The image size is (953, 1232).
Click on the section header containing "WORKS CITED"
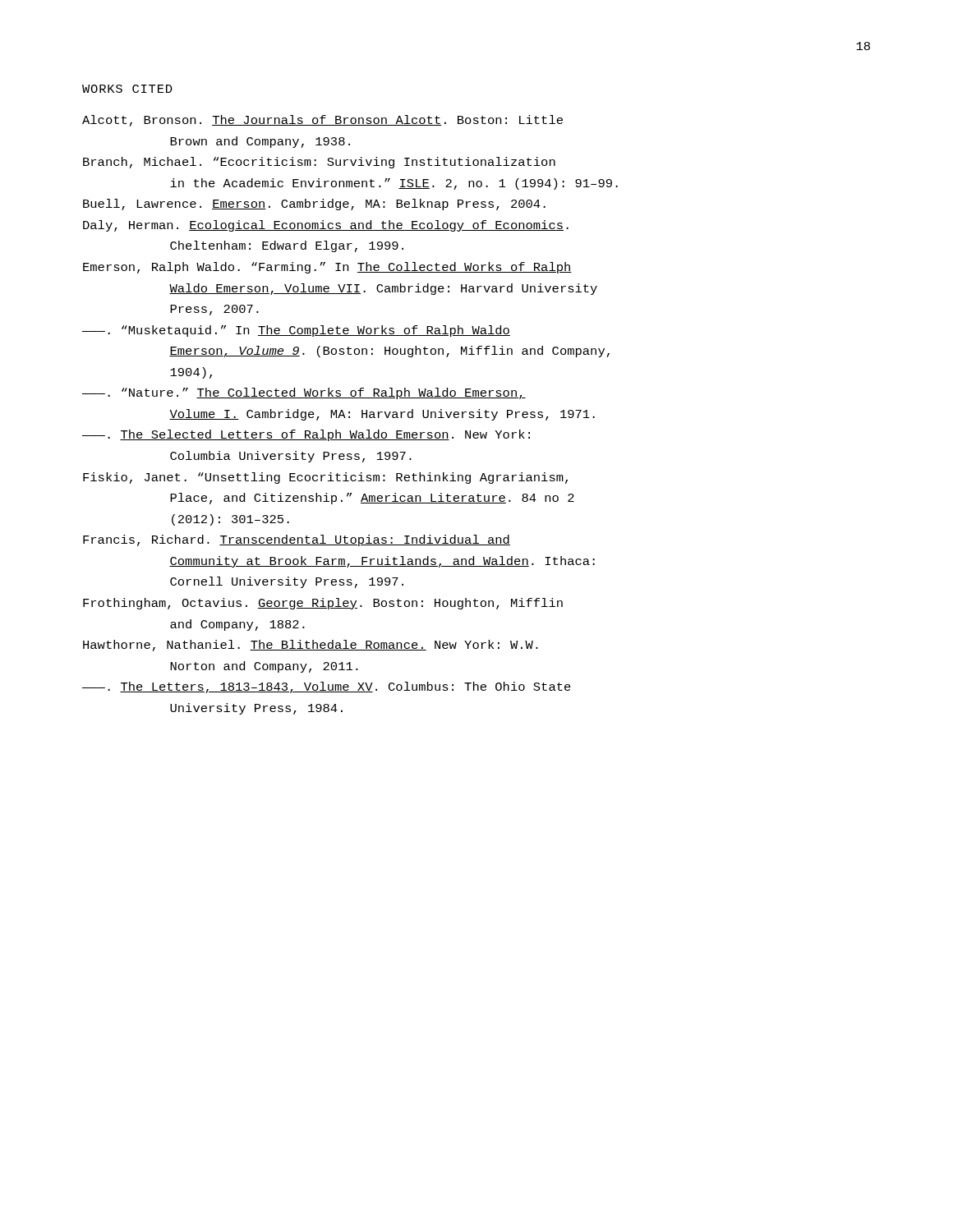(x=128, y=90)
